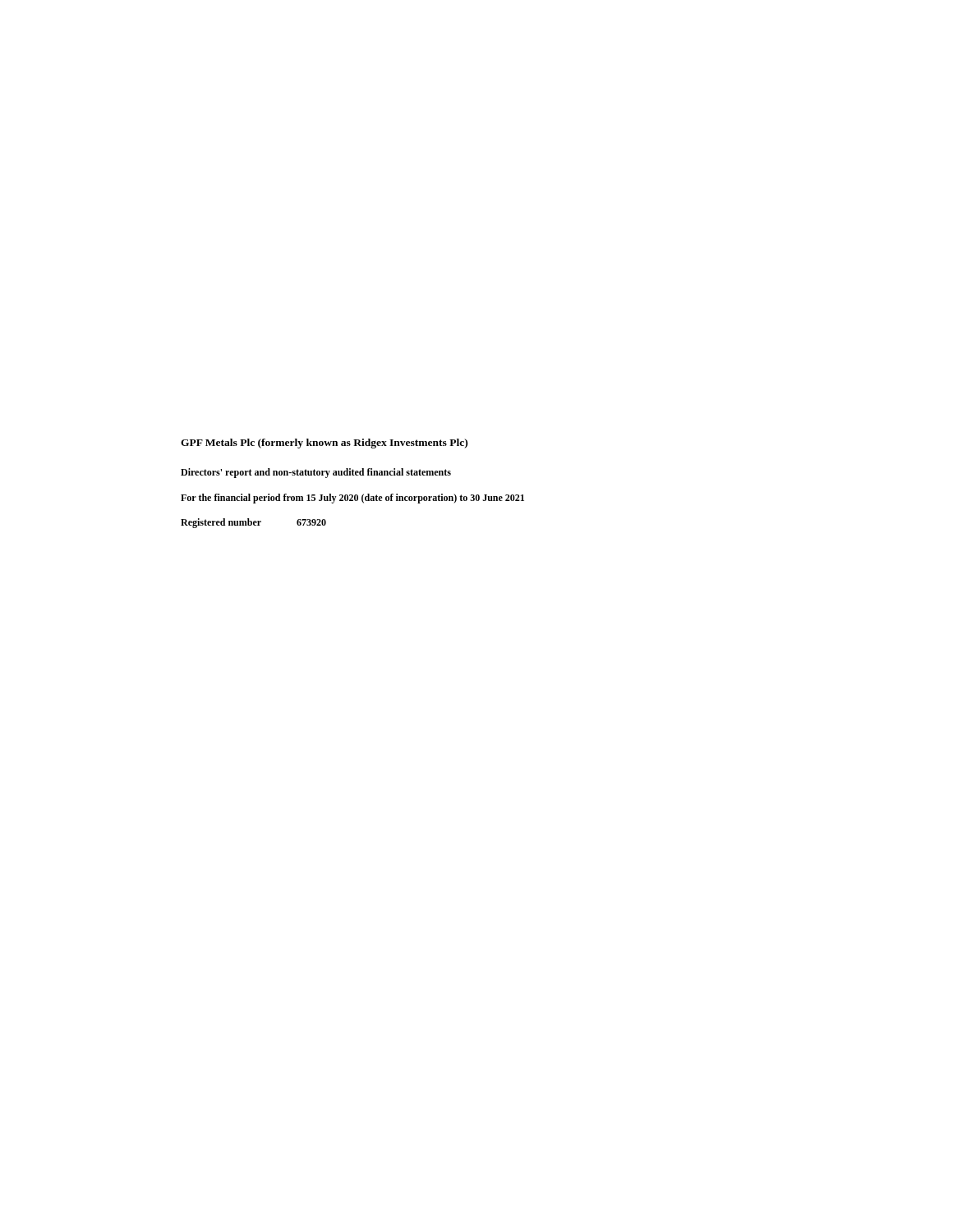The image size is (953, 1232).
Task: Click on the block starting "Directors' report and non-statutory audited"
Action: (x=316, y=472)
